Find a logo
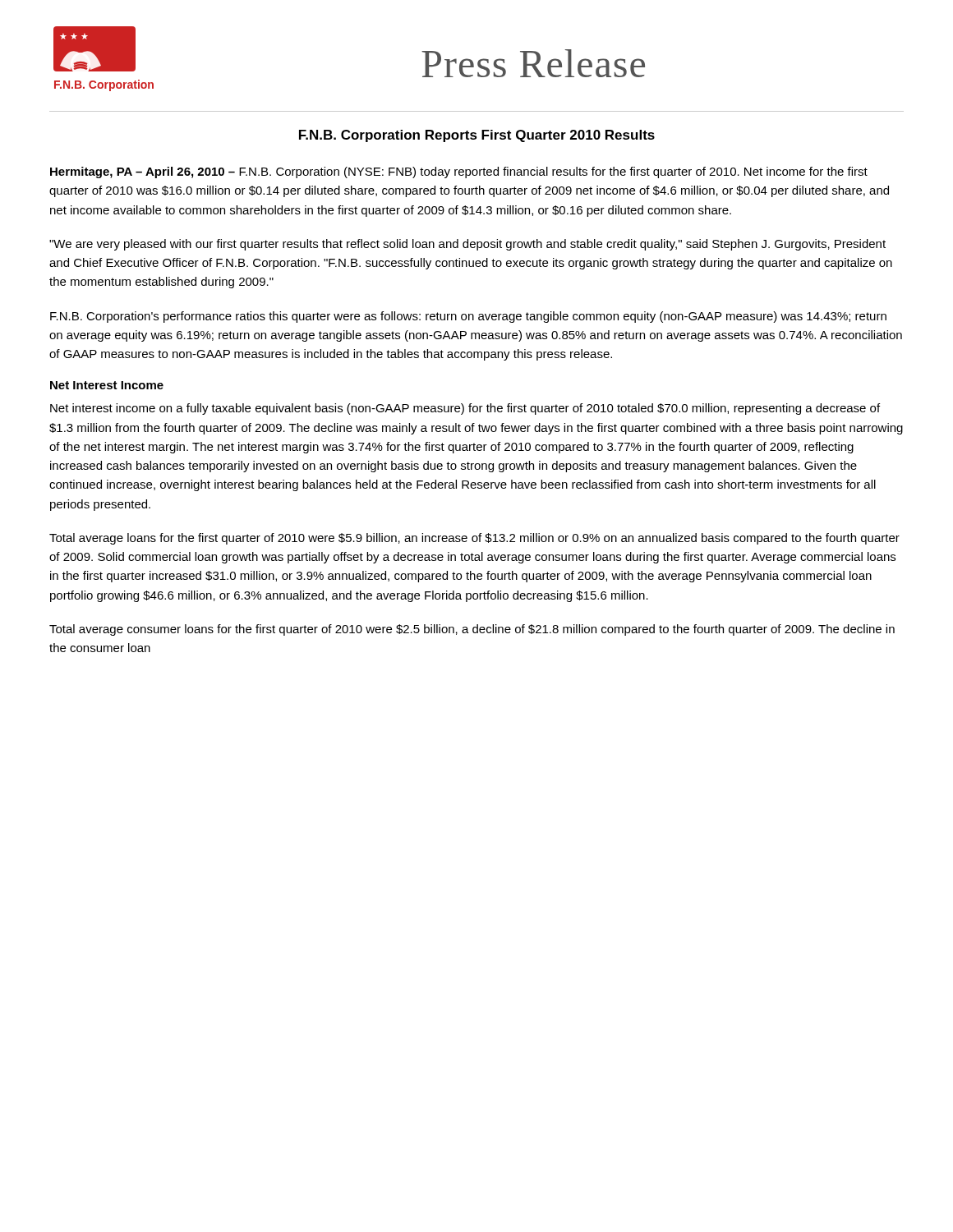The height and width of the screenshot is (1232, 953). click(x=115, y=64)
